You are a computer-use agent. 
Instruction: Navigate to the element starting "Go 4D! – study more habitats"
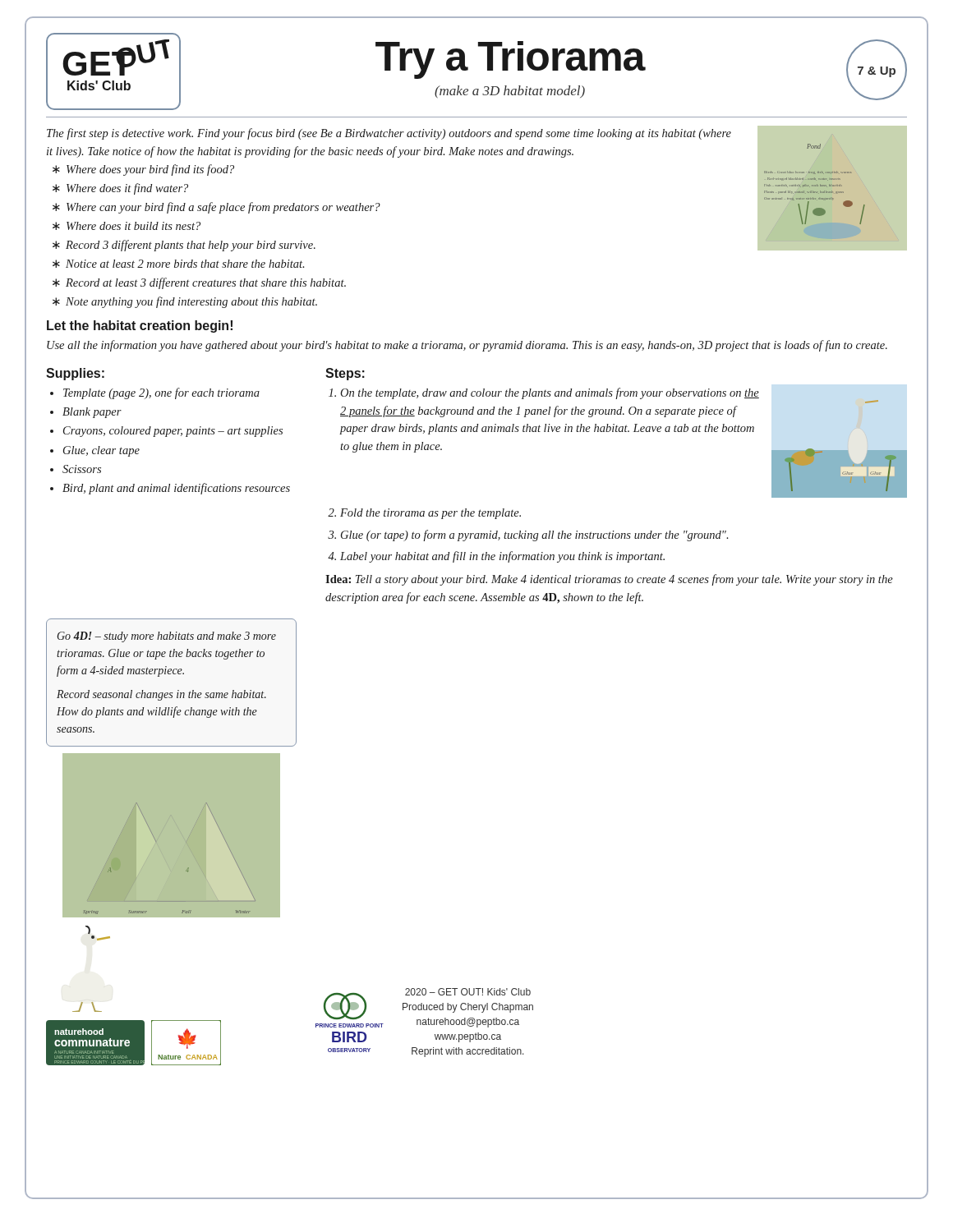pyautogui.click(x=171, y=682)
